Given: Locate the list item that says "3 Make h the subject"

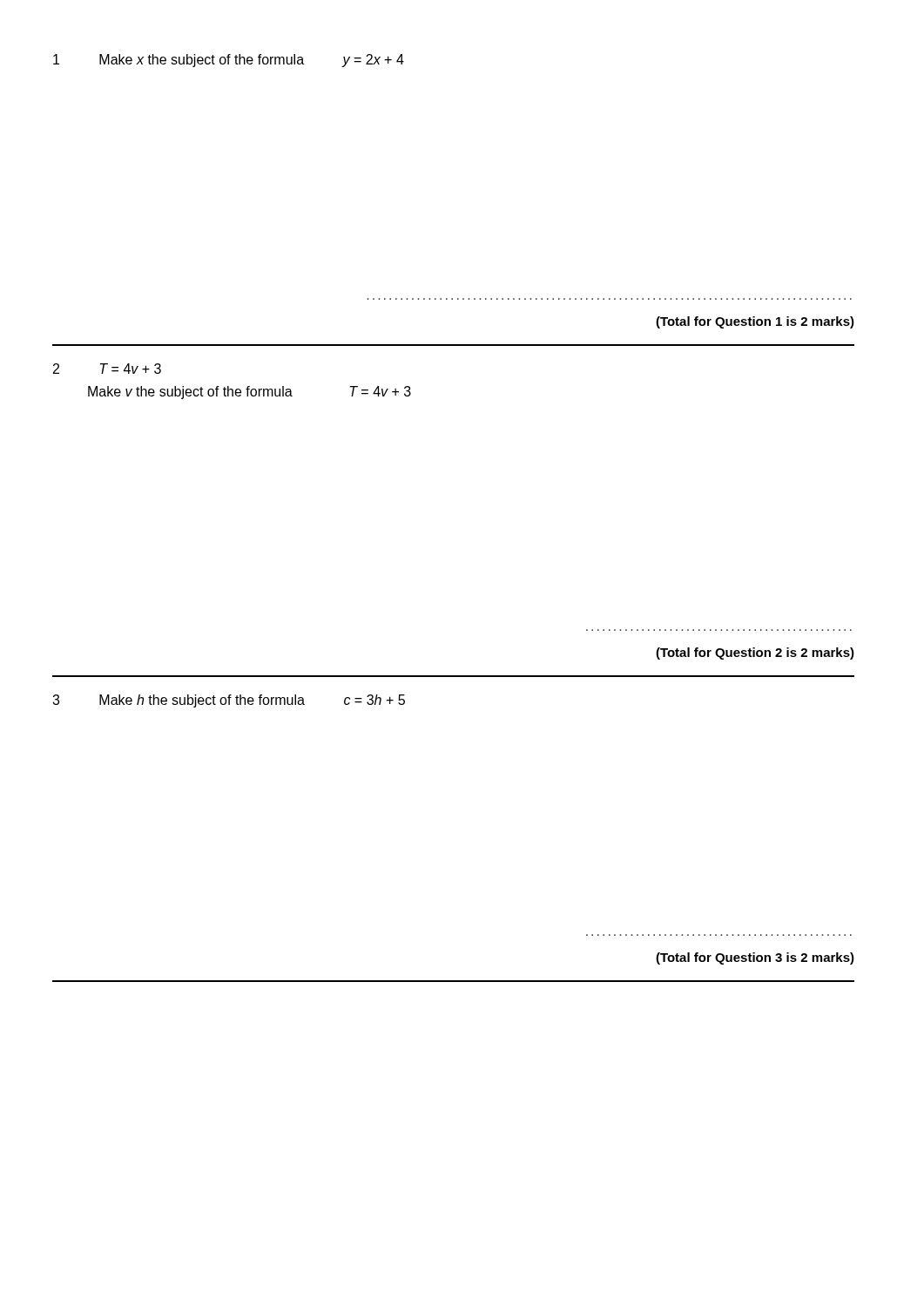Looking at the screenshot, I should (229, 700).
